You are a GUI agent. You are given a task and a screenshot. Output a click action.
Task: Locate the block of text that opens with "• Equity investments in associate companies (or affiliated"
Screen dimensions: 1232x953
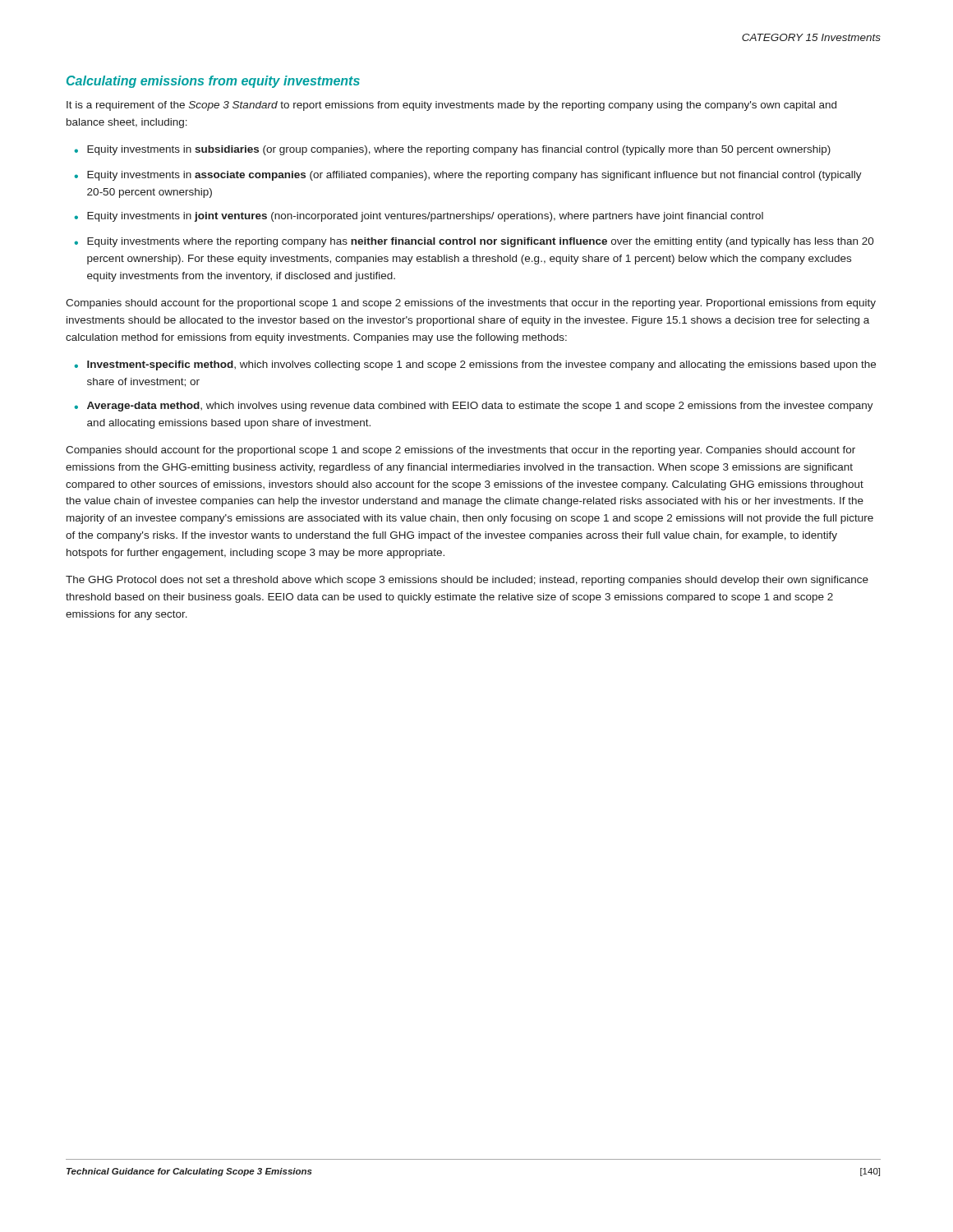476,184
